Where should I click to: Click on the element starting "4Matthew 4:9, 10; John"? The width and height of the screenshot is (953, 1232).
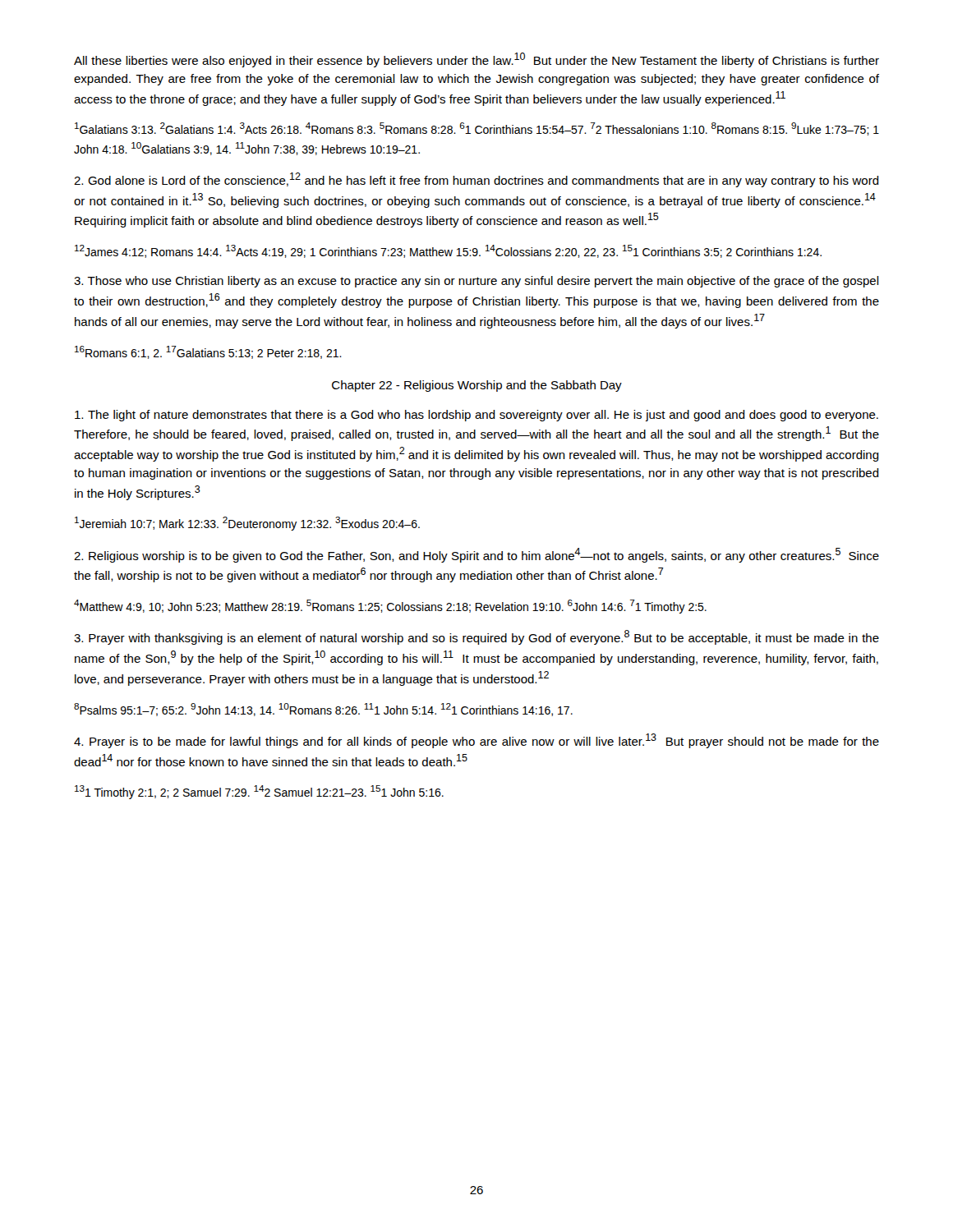pyautogui.click(x=391, y=605)
